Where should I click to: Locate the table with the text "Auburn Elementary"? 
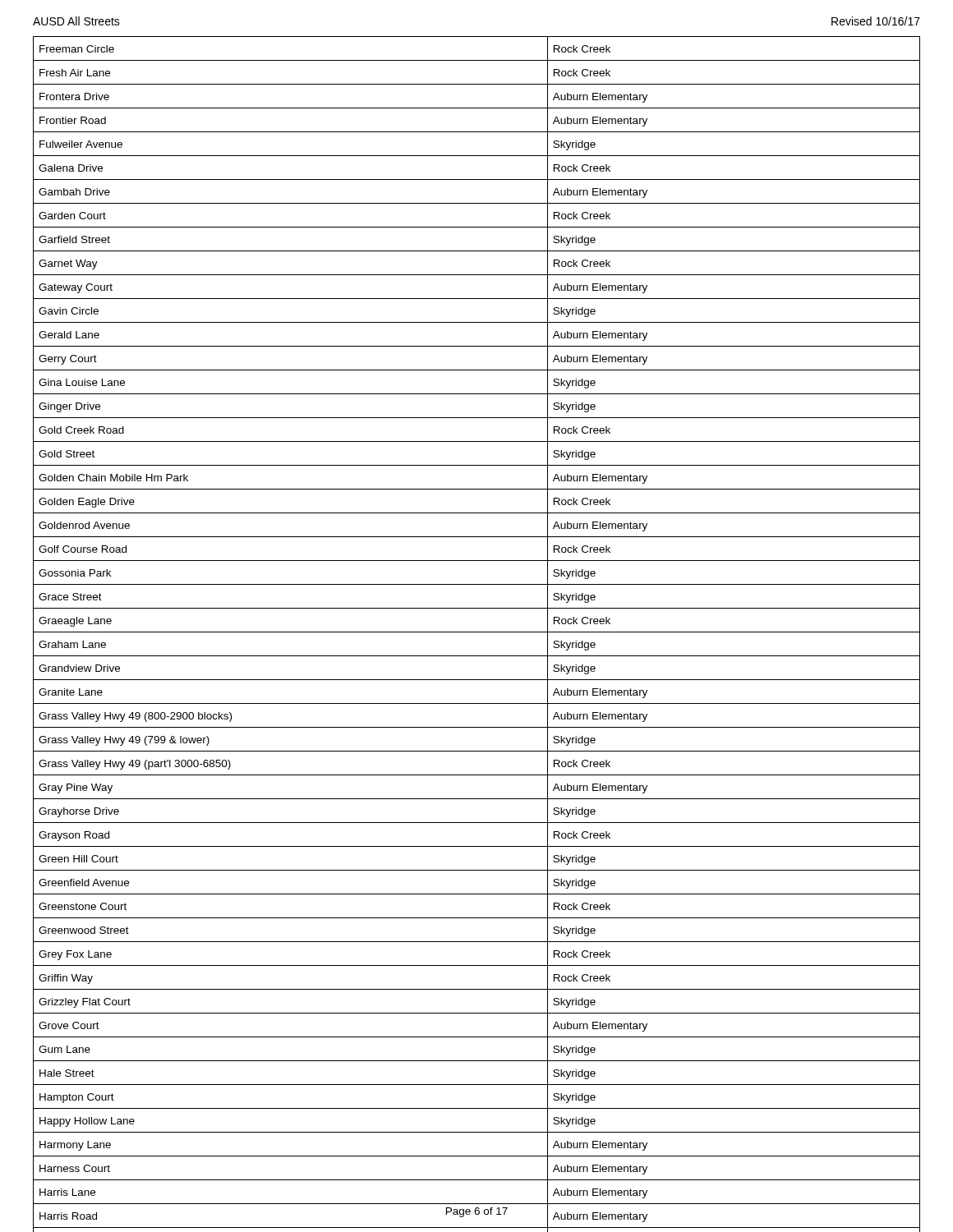pyautogui.click(x=476, y=634)
